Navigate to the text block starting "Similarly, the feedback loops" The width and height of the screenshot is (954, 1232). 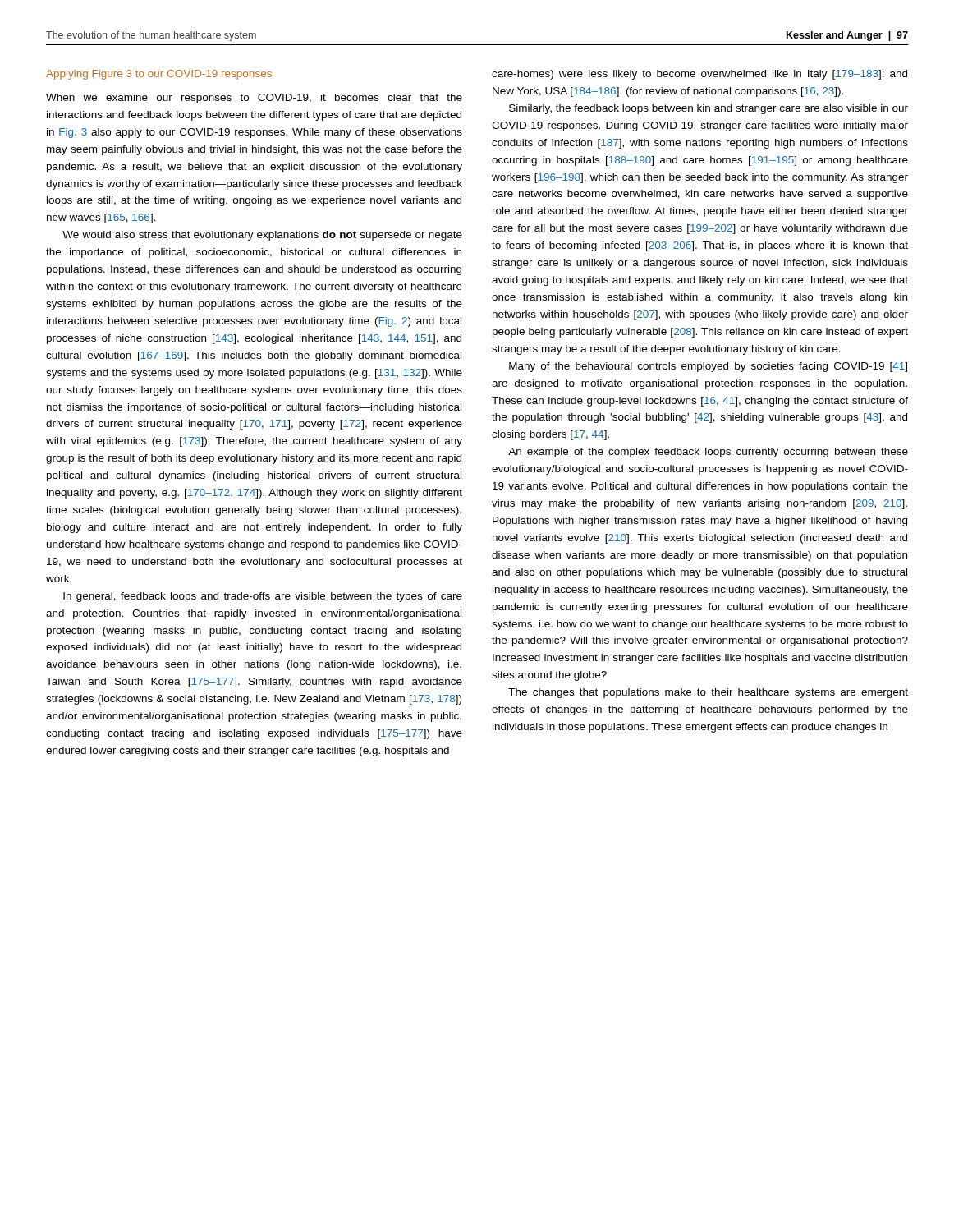[x=700, y=229]
